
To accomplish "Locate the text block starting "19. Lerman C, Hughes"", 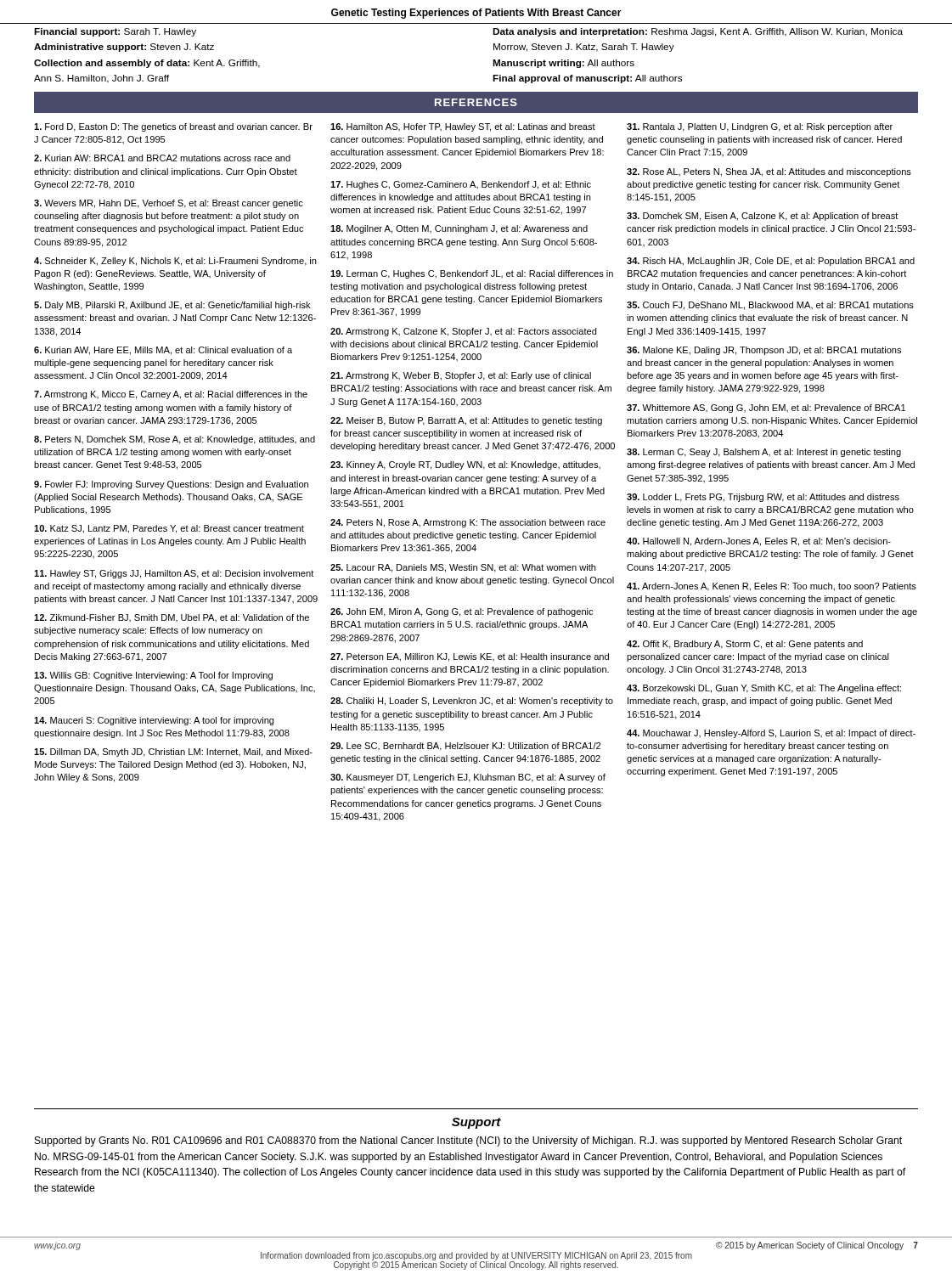I will coord(472,293).
